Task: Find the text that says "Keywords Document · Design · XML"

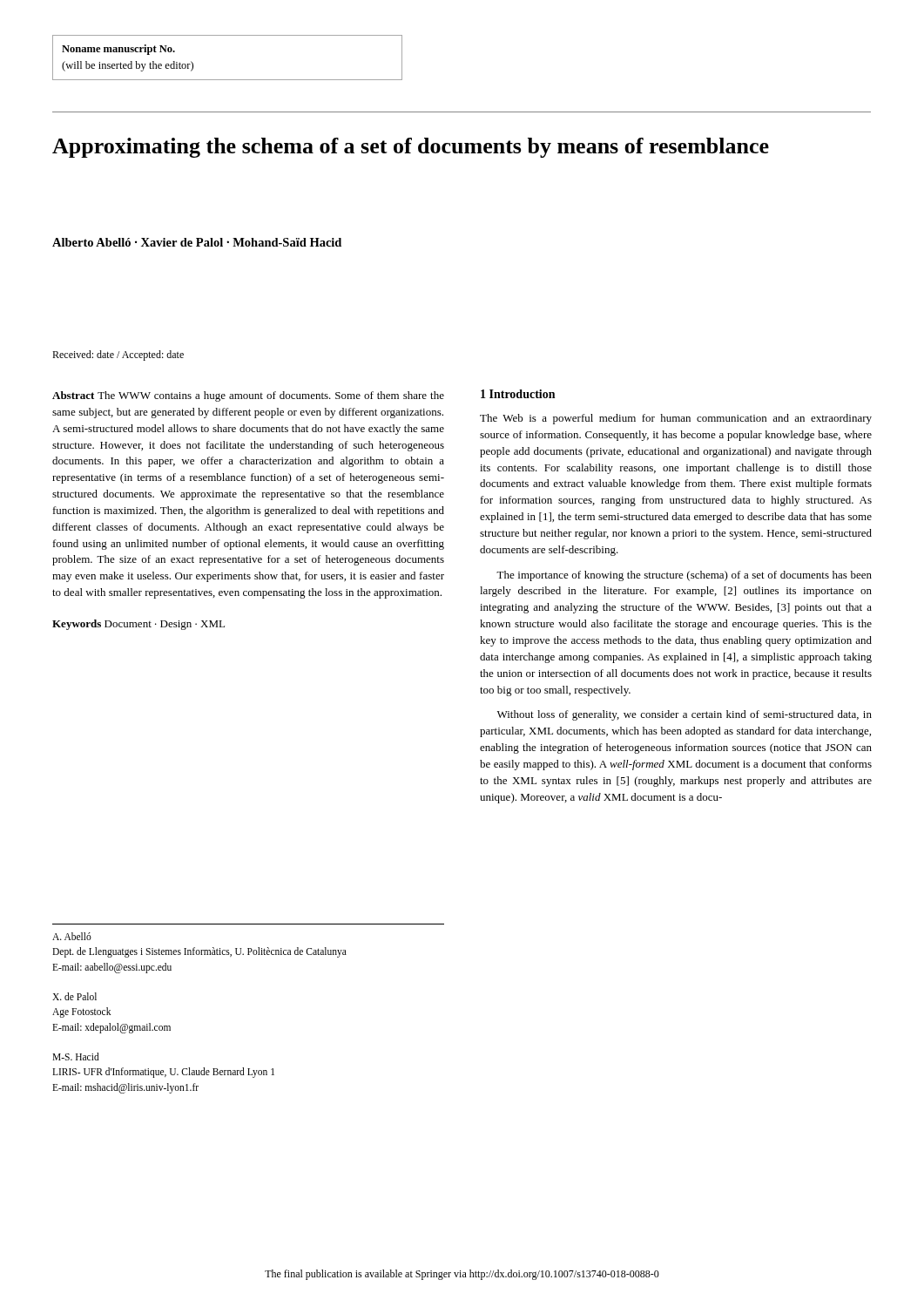Action: click(x=139, y=623)
